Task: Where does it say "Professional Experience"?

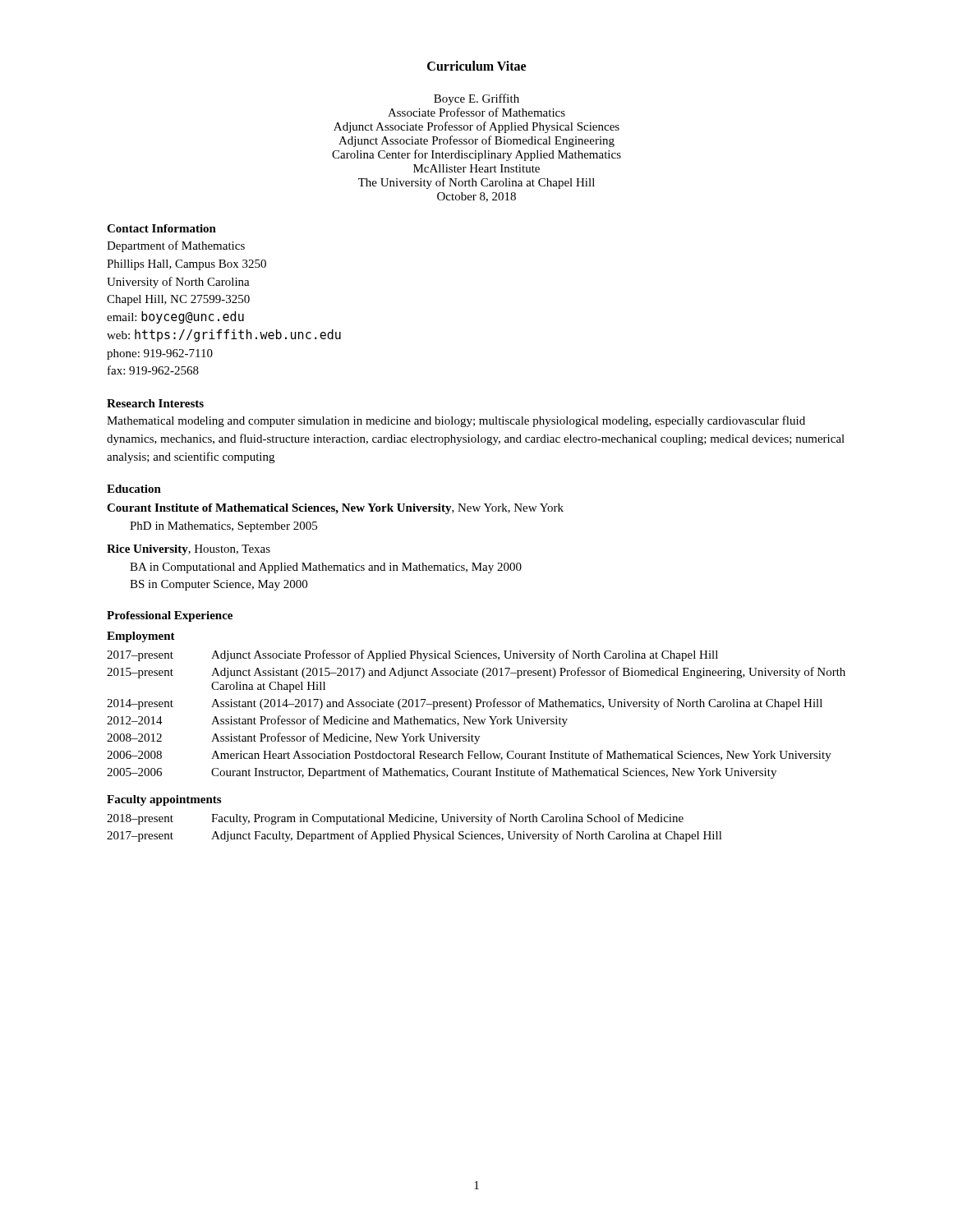Action: click(170, 615)
